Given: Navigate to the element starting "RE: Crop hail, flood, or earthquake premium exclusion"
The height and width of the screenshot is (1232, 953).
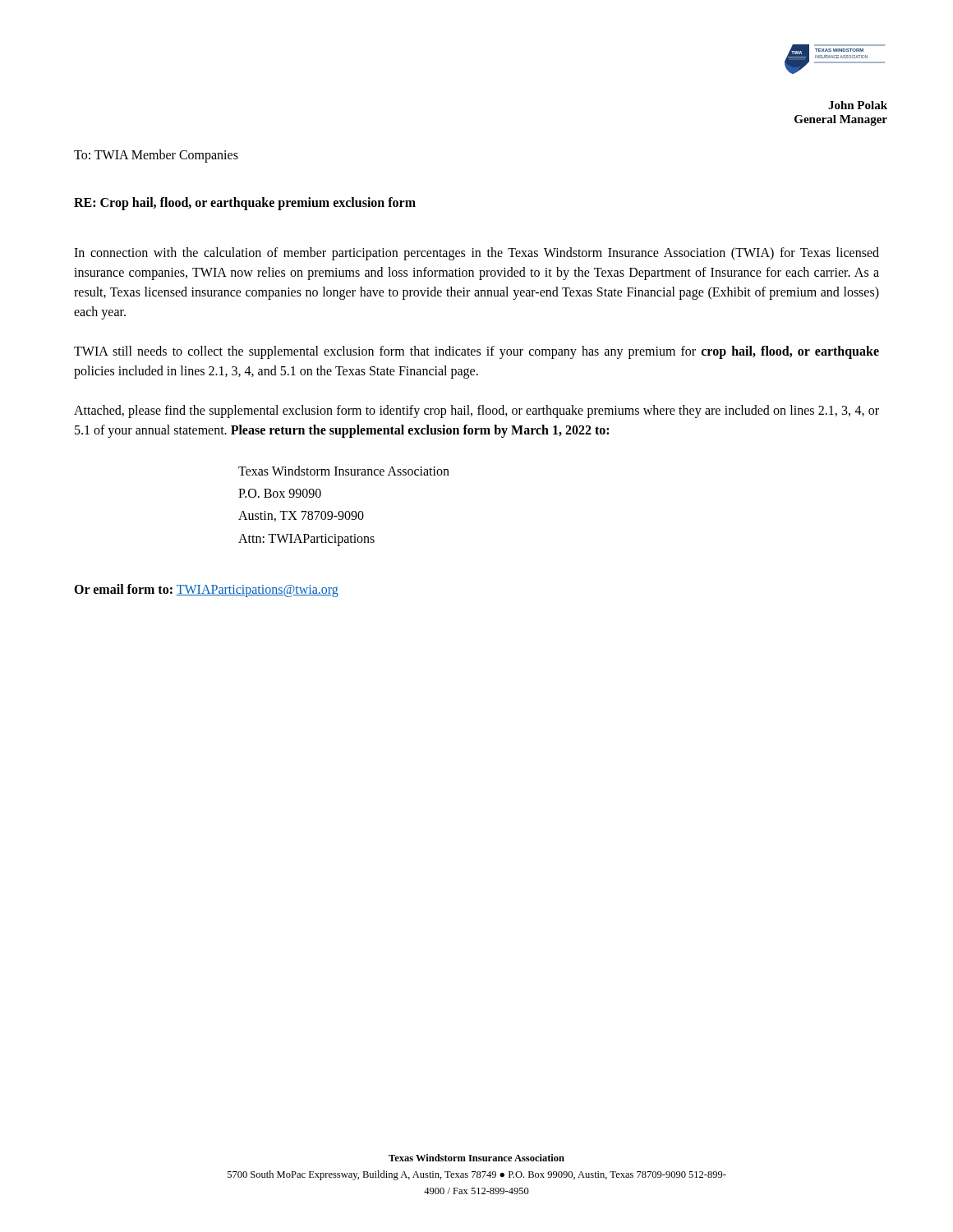Looking at the screenshot, I should point(245,202).
